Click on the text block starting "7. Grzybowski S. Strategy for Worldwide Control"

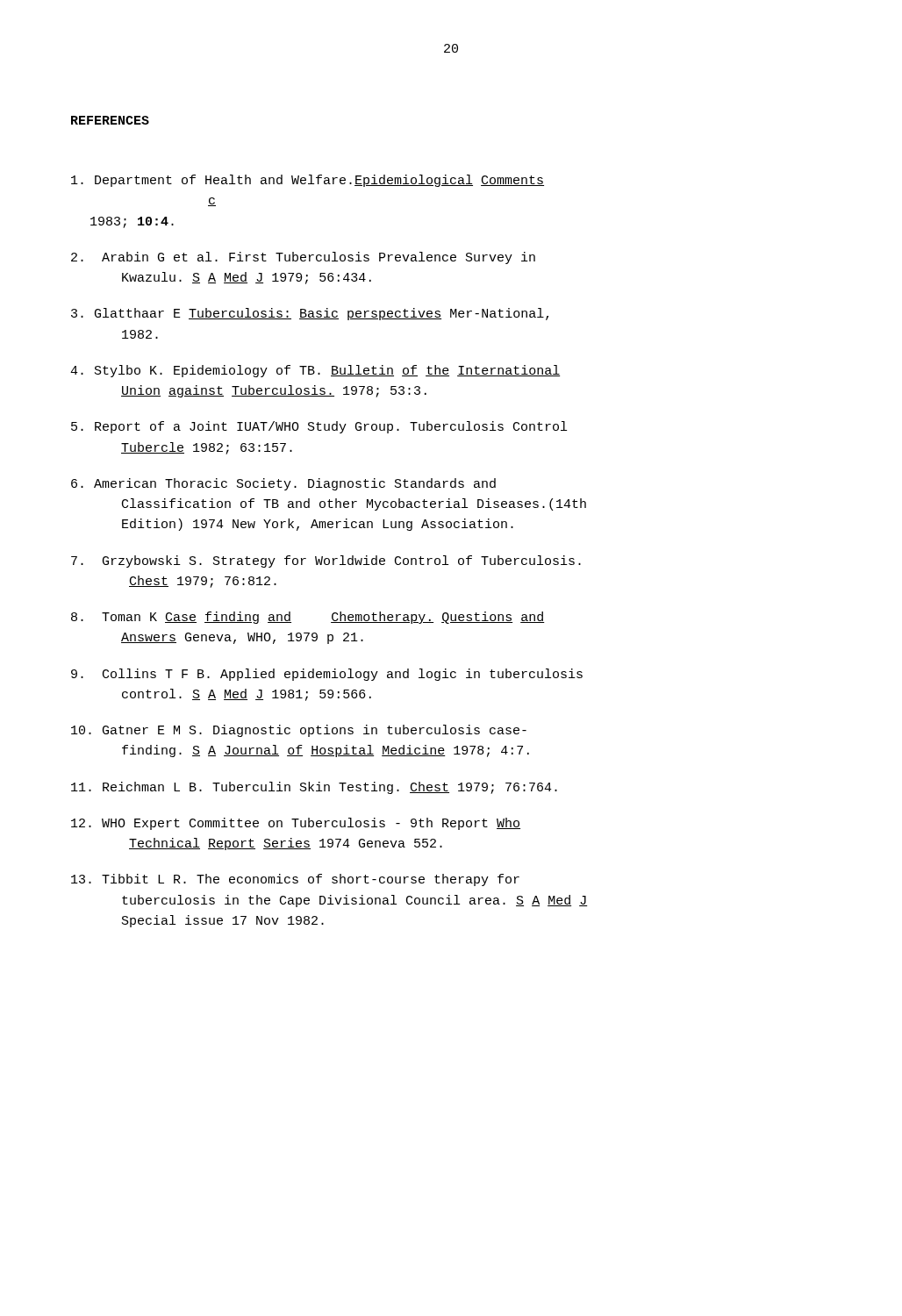point(327,572)
